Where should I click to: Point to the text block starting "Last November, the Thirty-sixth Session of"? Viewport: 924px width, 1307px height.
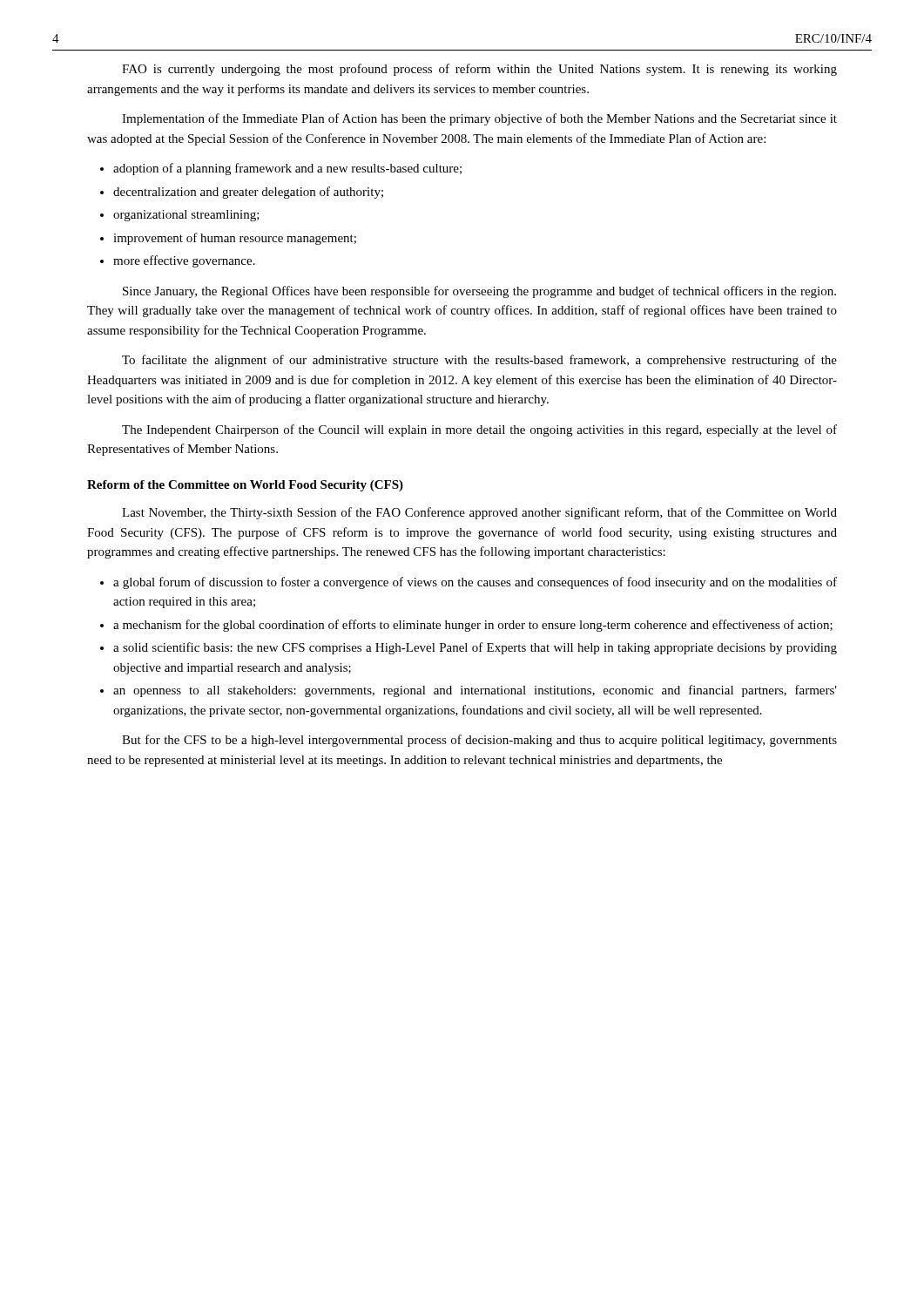[462, 532]
